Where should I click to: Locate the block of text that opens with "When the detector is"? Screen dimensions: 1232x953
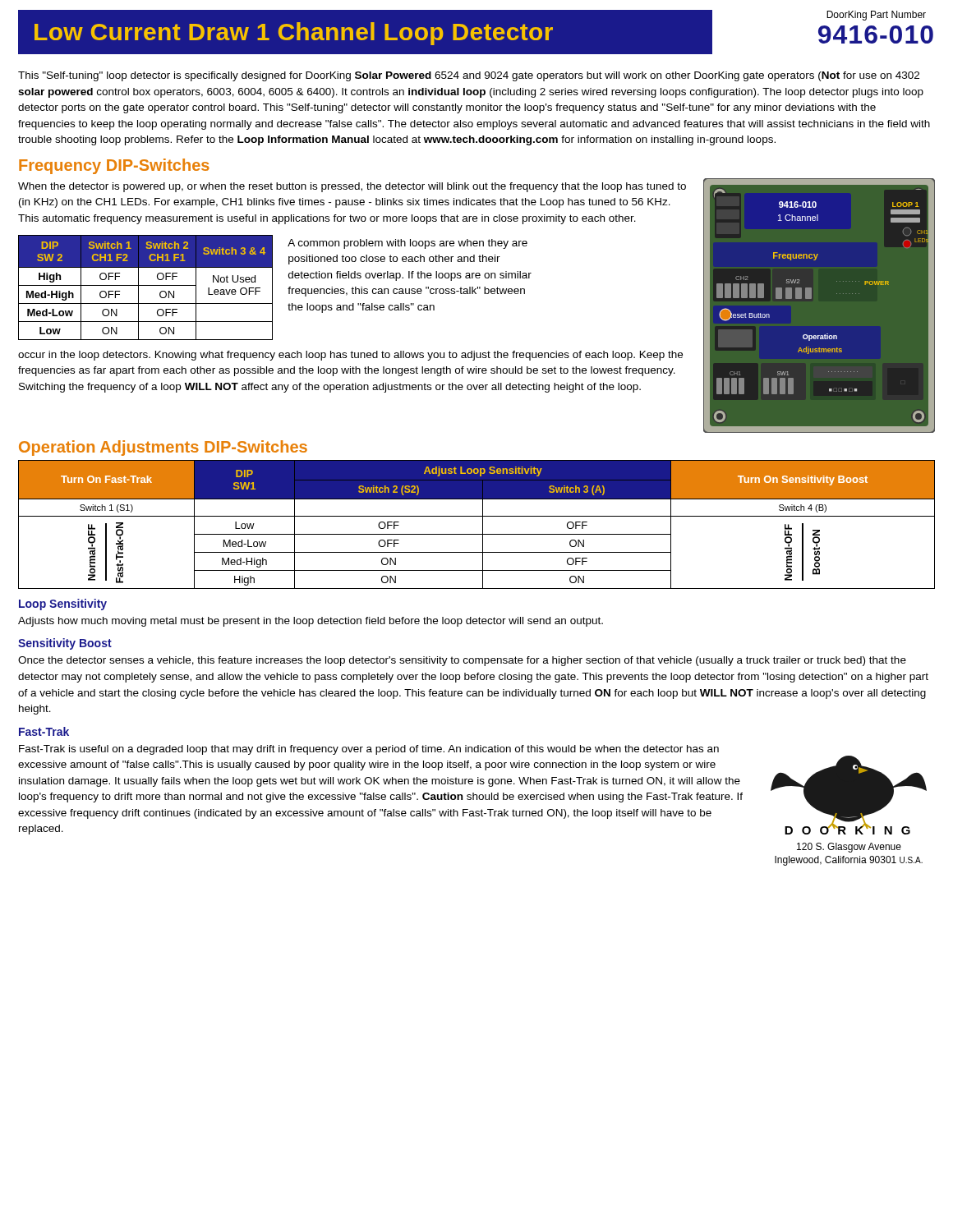(x=352, y=202)
